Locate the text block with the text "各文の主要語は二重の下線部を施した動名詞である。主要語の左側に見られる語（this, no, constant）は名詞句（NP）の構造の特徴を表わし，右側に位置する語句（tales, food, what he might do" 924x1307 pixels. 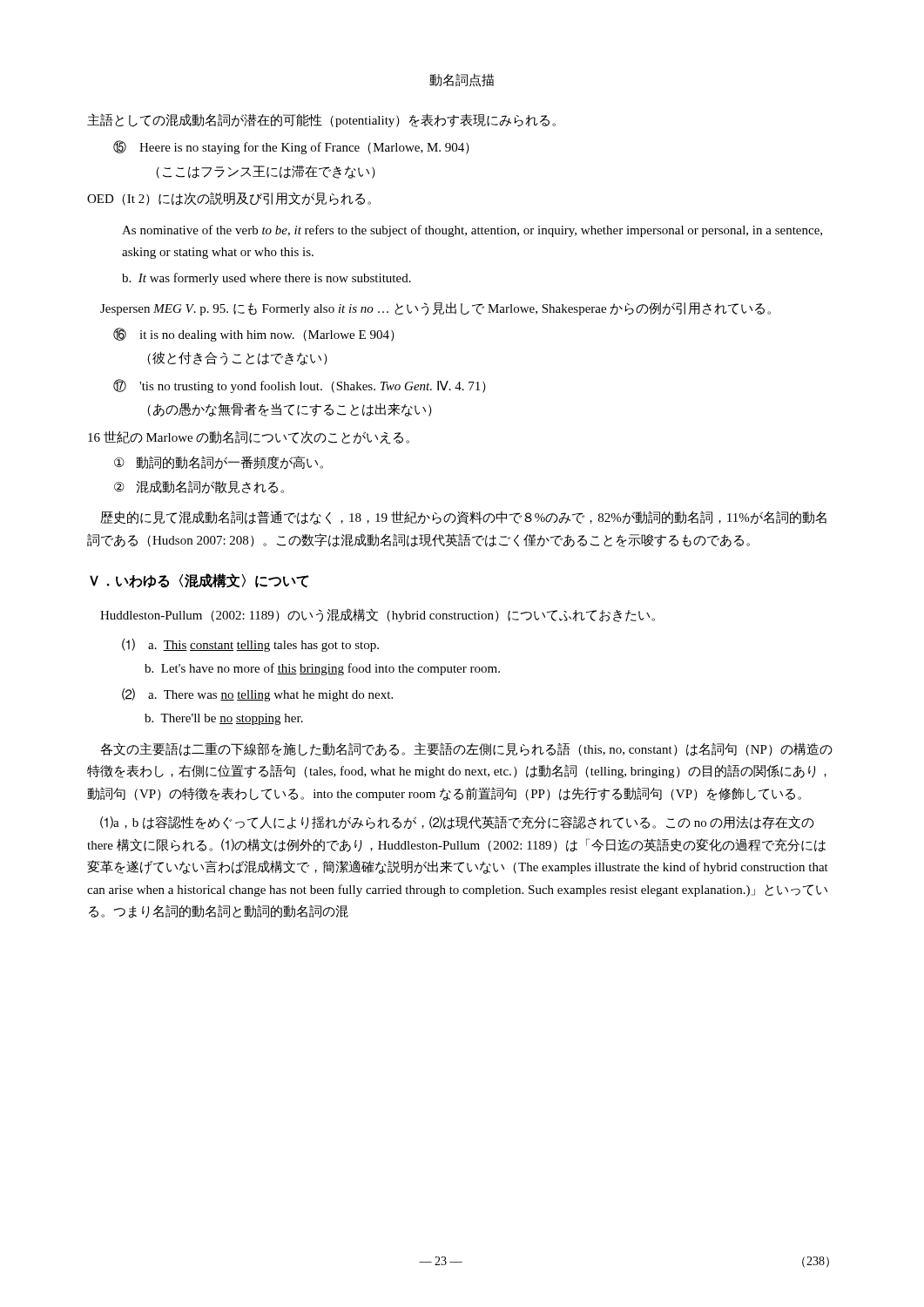tap(460, 771)
